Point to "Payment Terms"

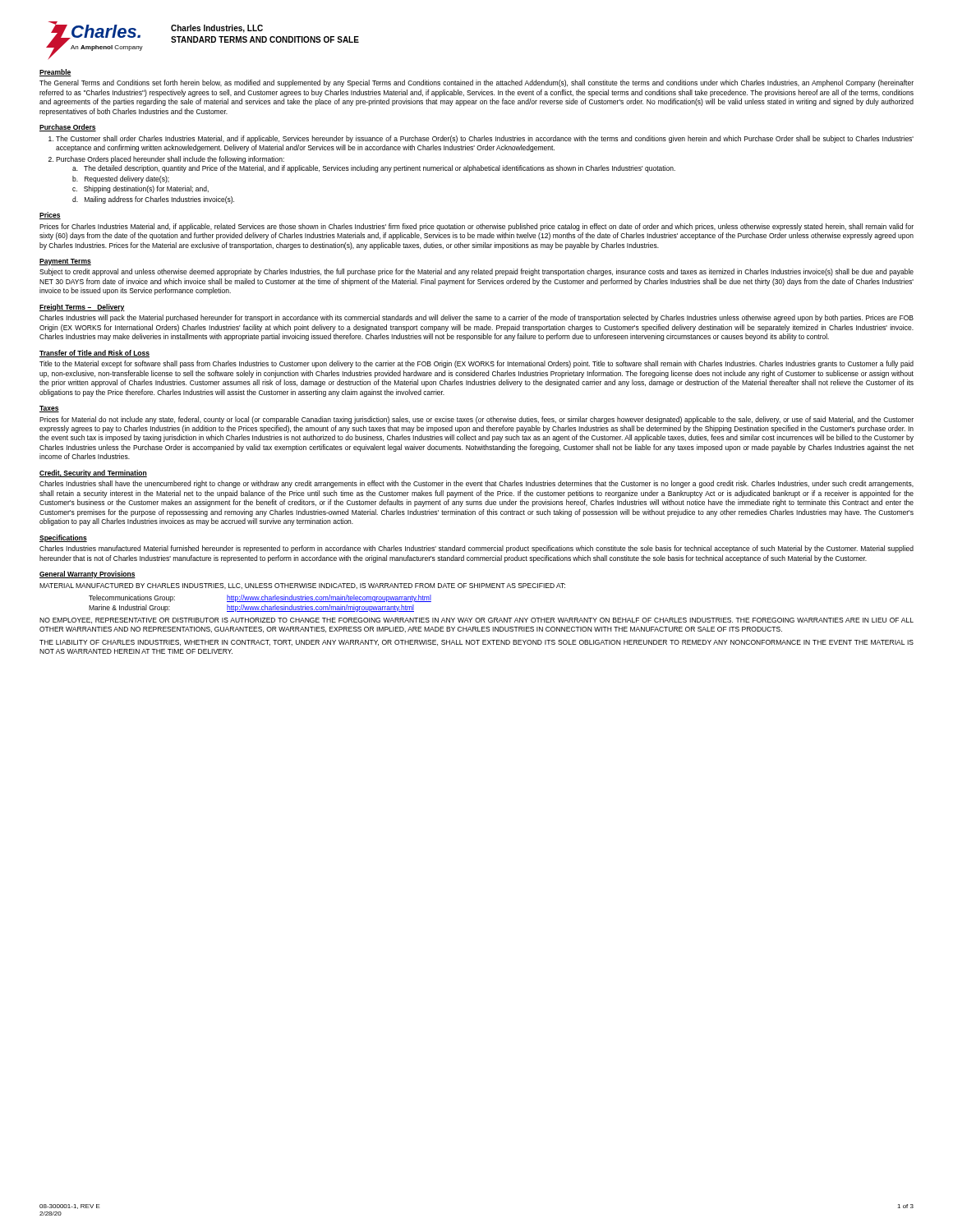[x=476, y=262]
